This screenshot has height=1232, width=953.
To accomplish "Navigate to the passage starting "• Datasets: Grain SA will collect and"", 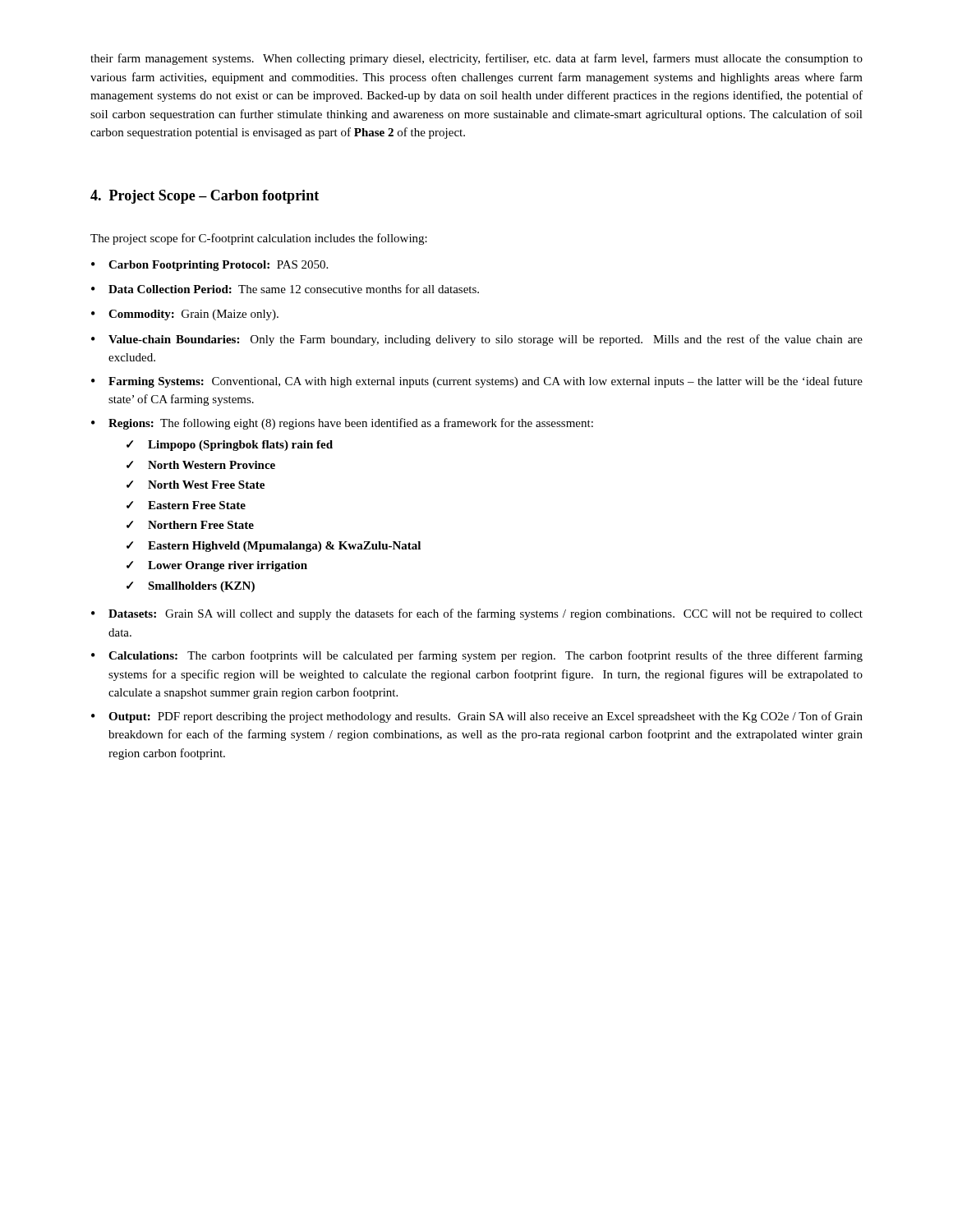I will pos(476,623).
